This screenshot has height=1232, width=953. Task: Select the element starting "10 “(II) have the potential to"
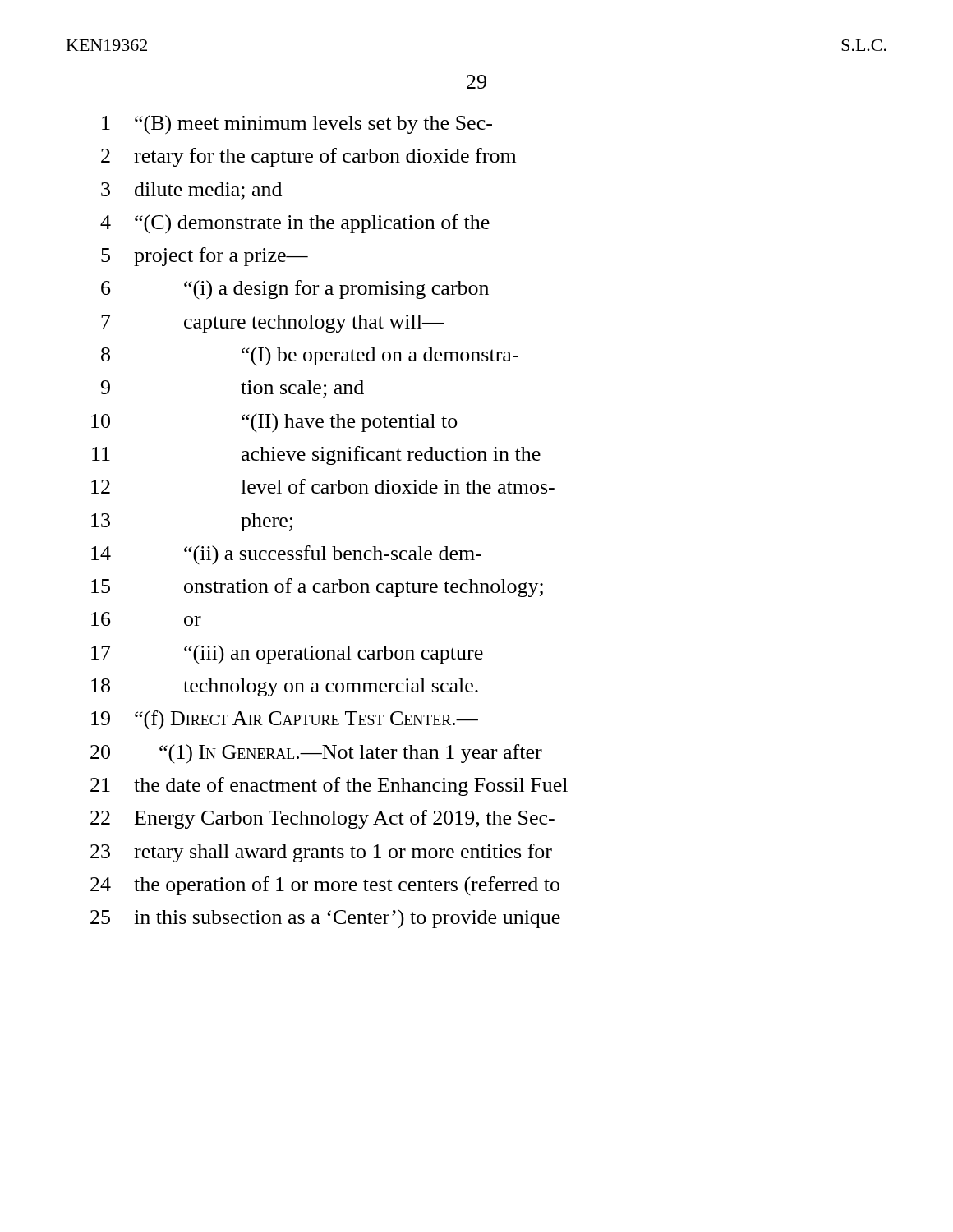(274, 423)
